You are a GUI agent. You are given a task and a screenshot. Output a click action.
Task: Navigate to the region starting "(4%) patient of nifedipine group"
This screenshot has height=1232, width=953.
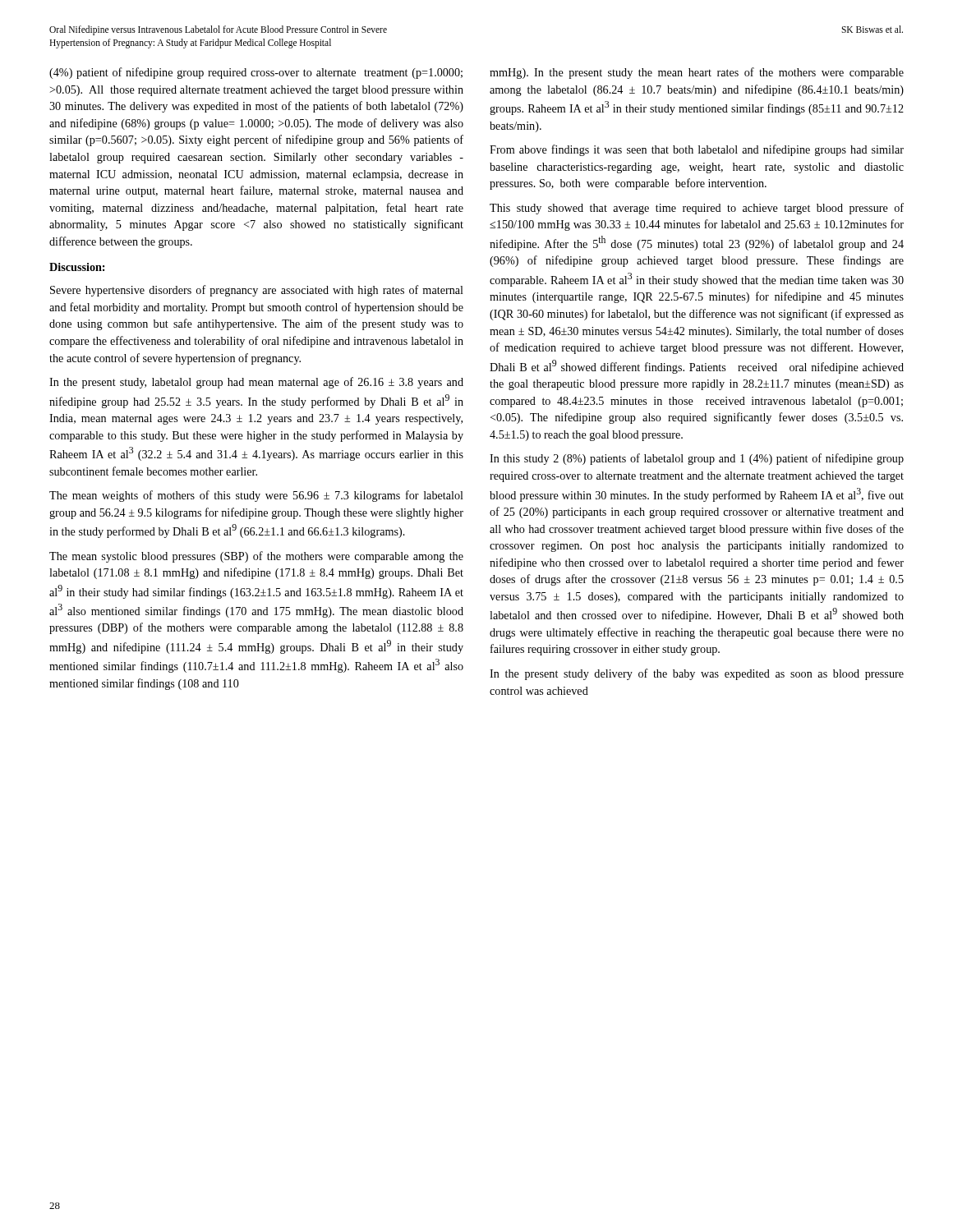(256, 157)
